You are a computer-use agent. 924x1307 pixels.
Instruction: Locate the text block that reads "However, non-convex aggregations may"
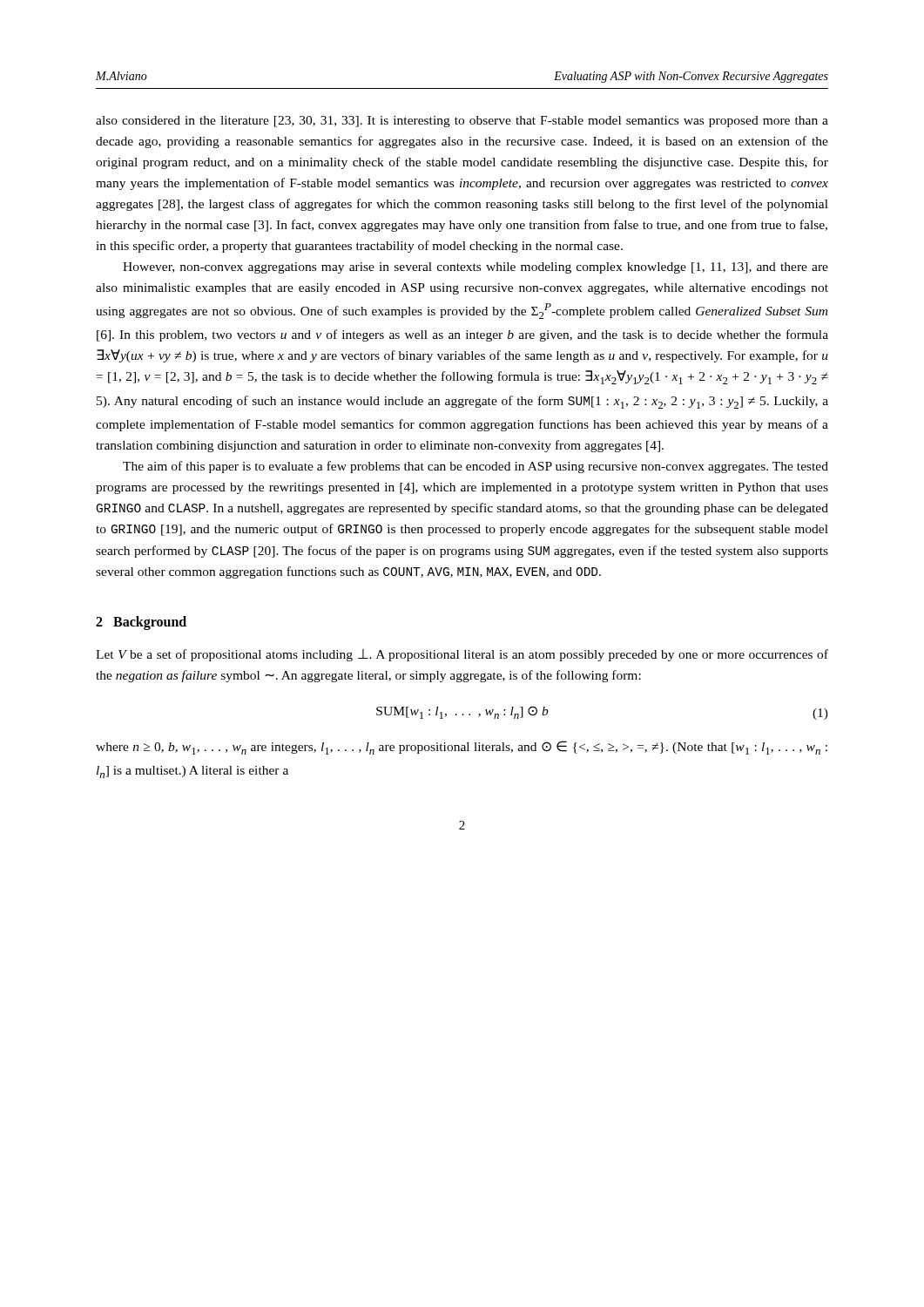(x=462, y=356)
